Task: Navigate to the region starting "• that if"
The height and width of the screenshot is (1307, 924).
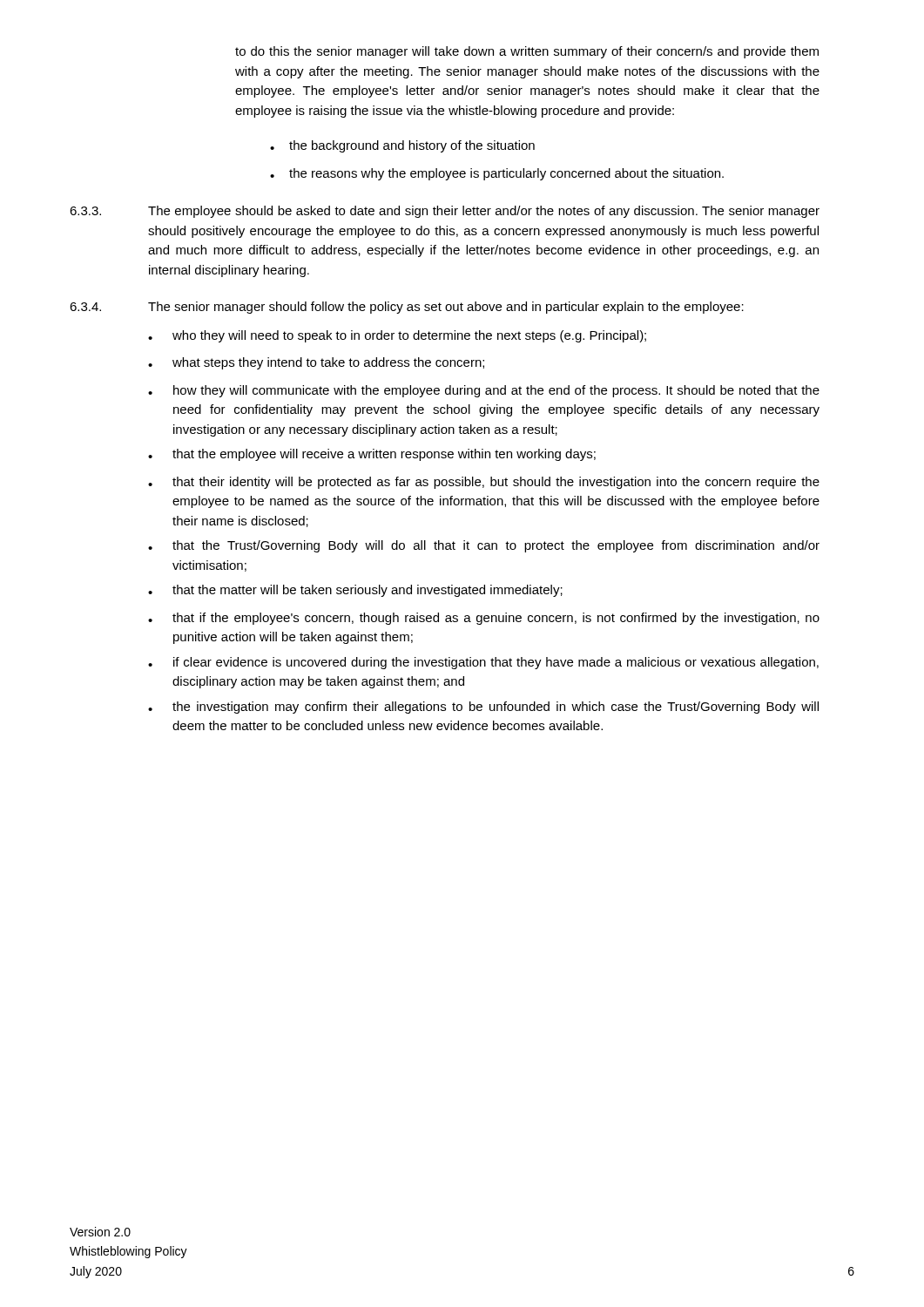Action: click(x=484, y=627)
